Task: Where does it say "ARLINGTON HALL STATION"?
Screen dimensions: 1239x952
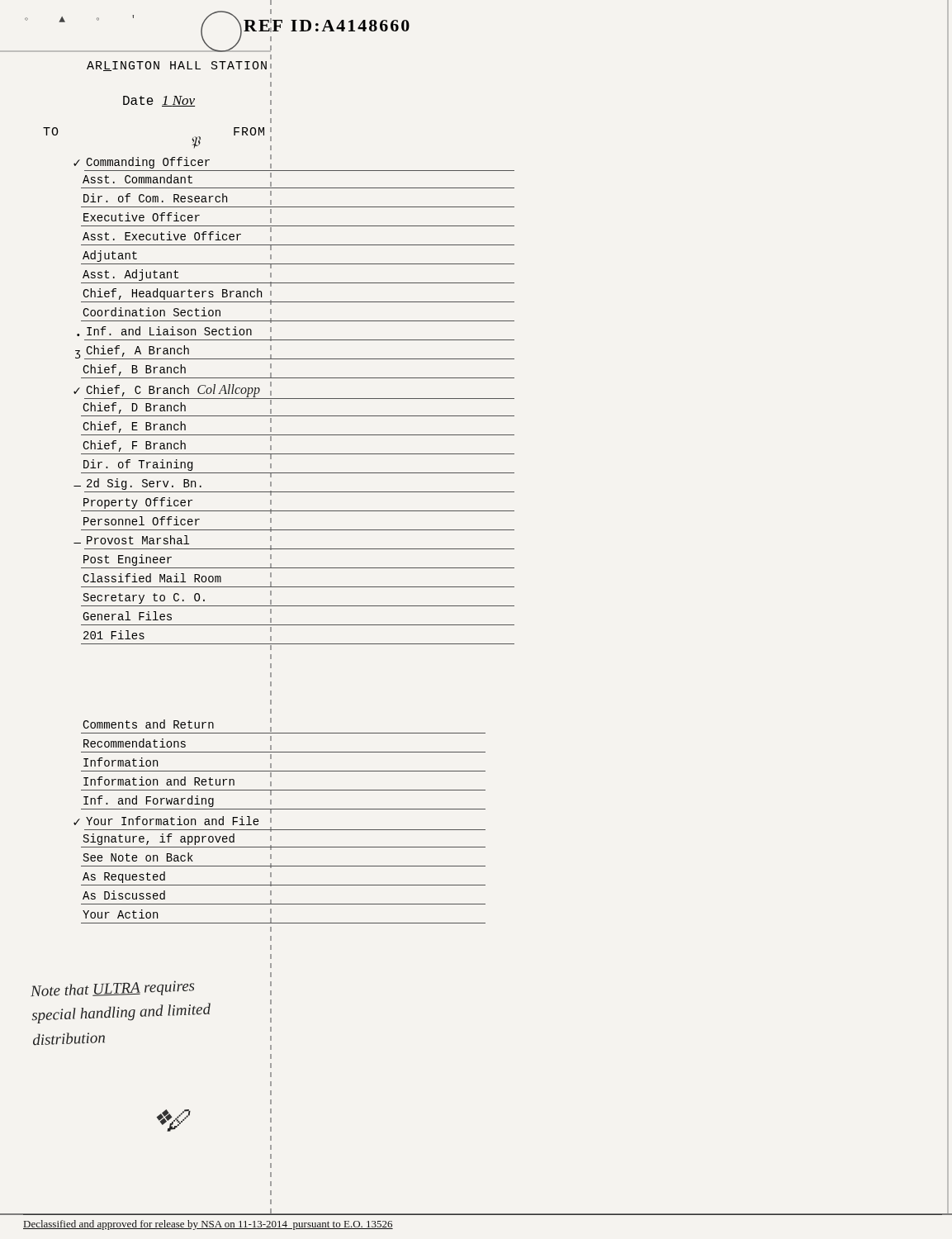Action: coord(178,66)
